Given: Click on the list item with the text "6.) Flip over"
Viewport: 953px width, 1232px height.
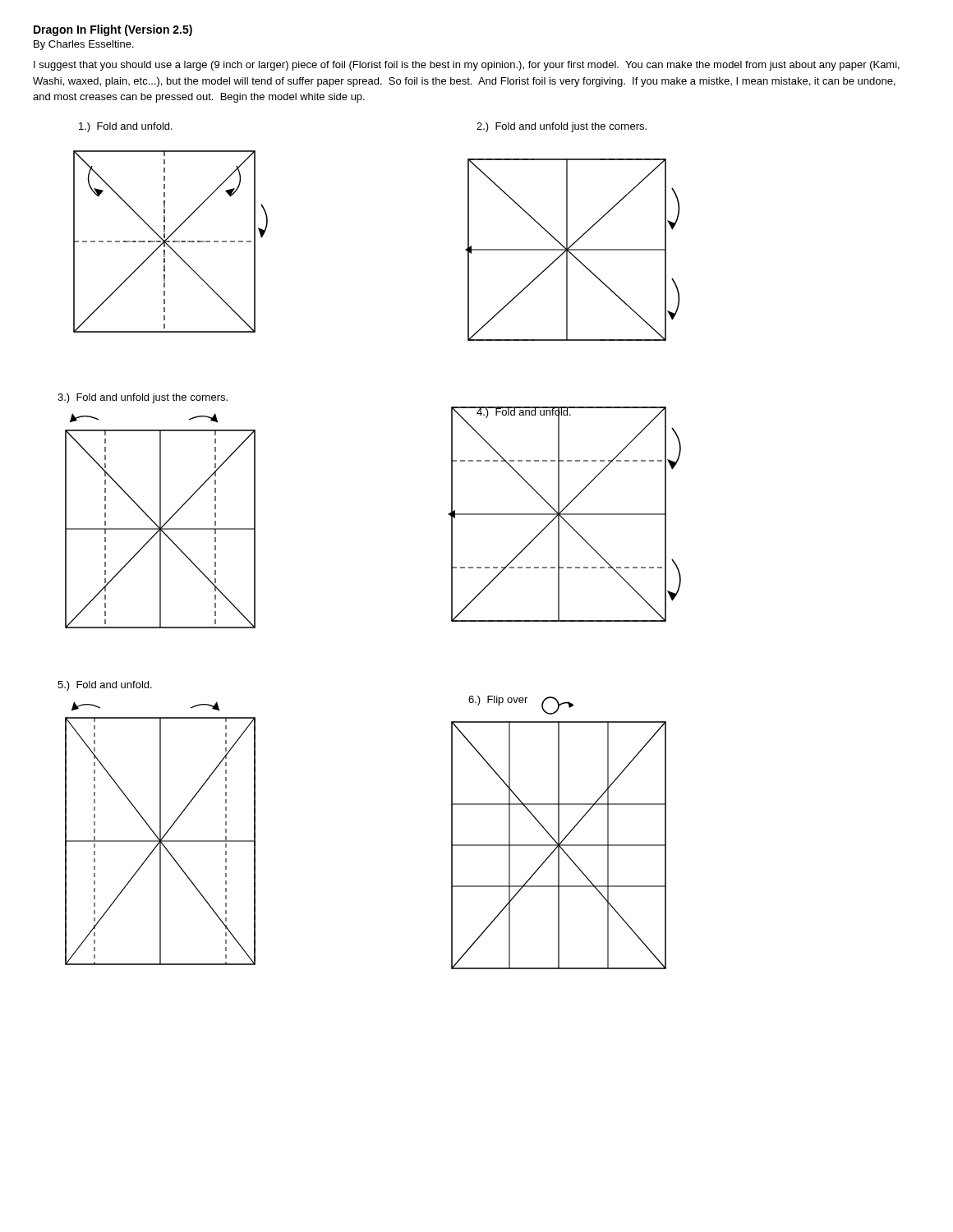Looking at the screenshot, I should (498, 699).
